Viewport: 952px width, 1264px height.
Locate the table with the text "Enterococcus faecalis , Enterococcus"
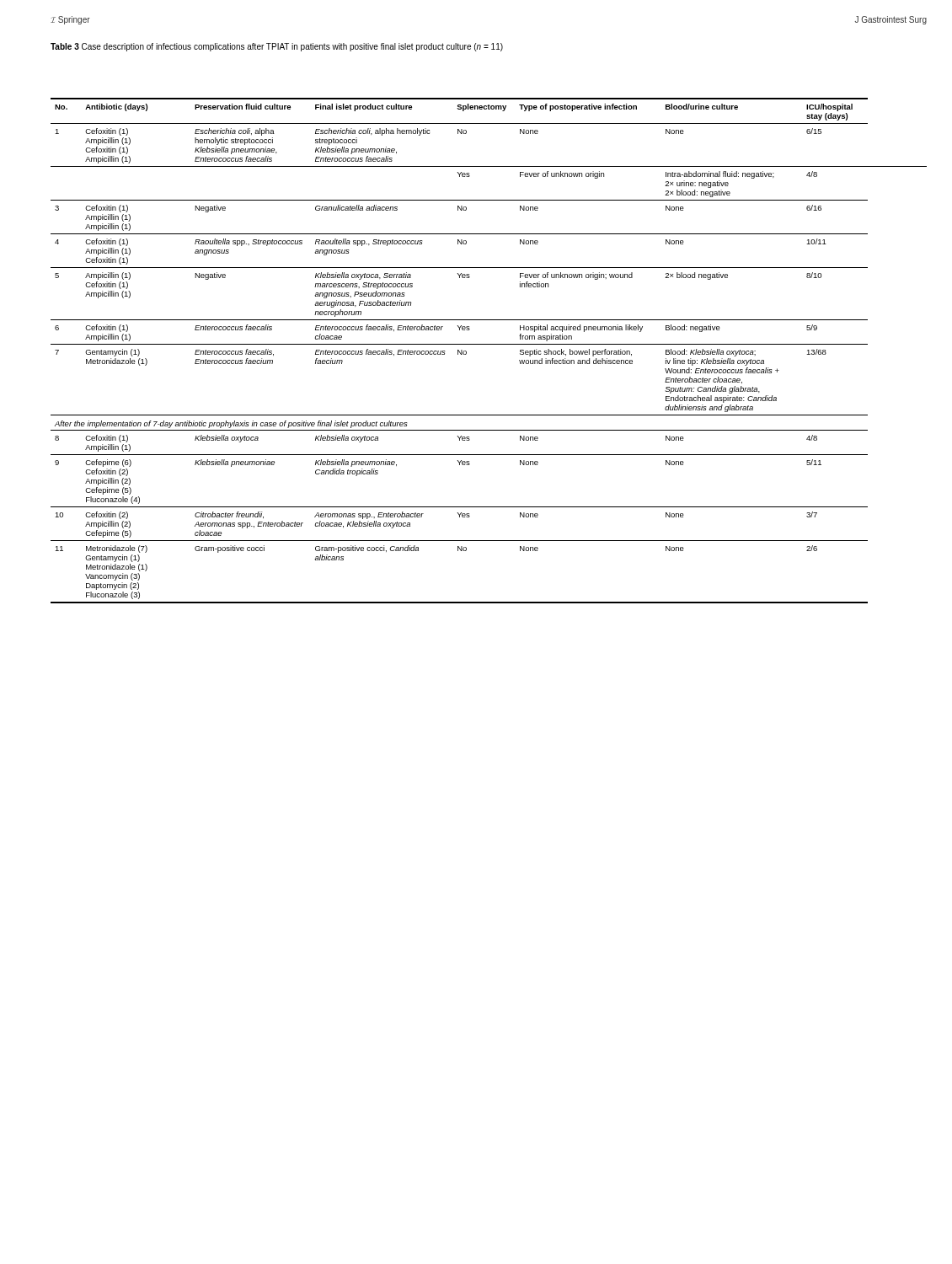[x=489, y=351]
